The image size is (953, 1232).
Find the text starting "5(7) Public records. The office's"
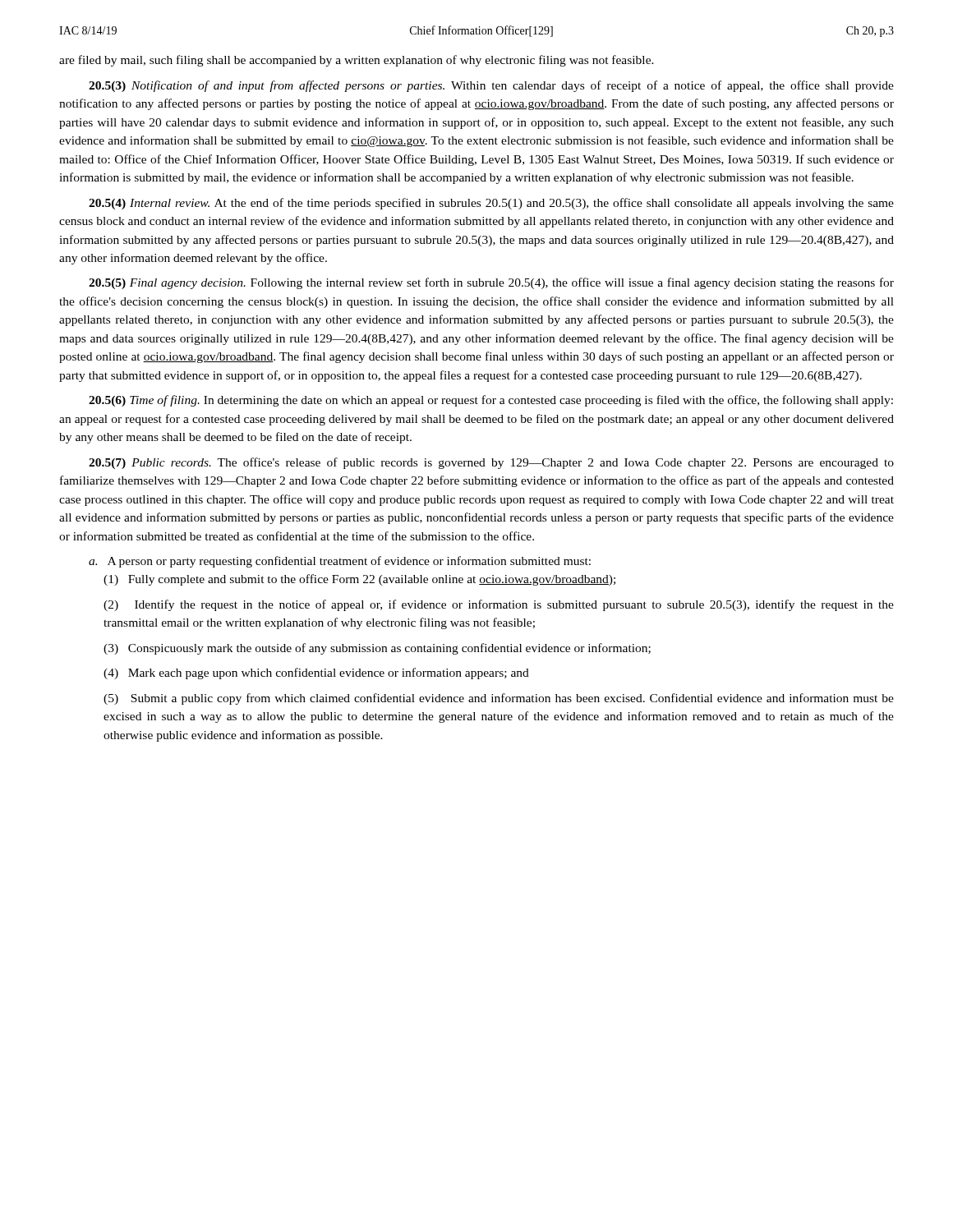[476, 499]
